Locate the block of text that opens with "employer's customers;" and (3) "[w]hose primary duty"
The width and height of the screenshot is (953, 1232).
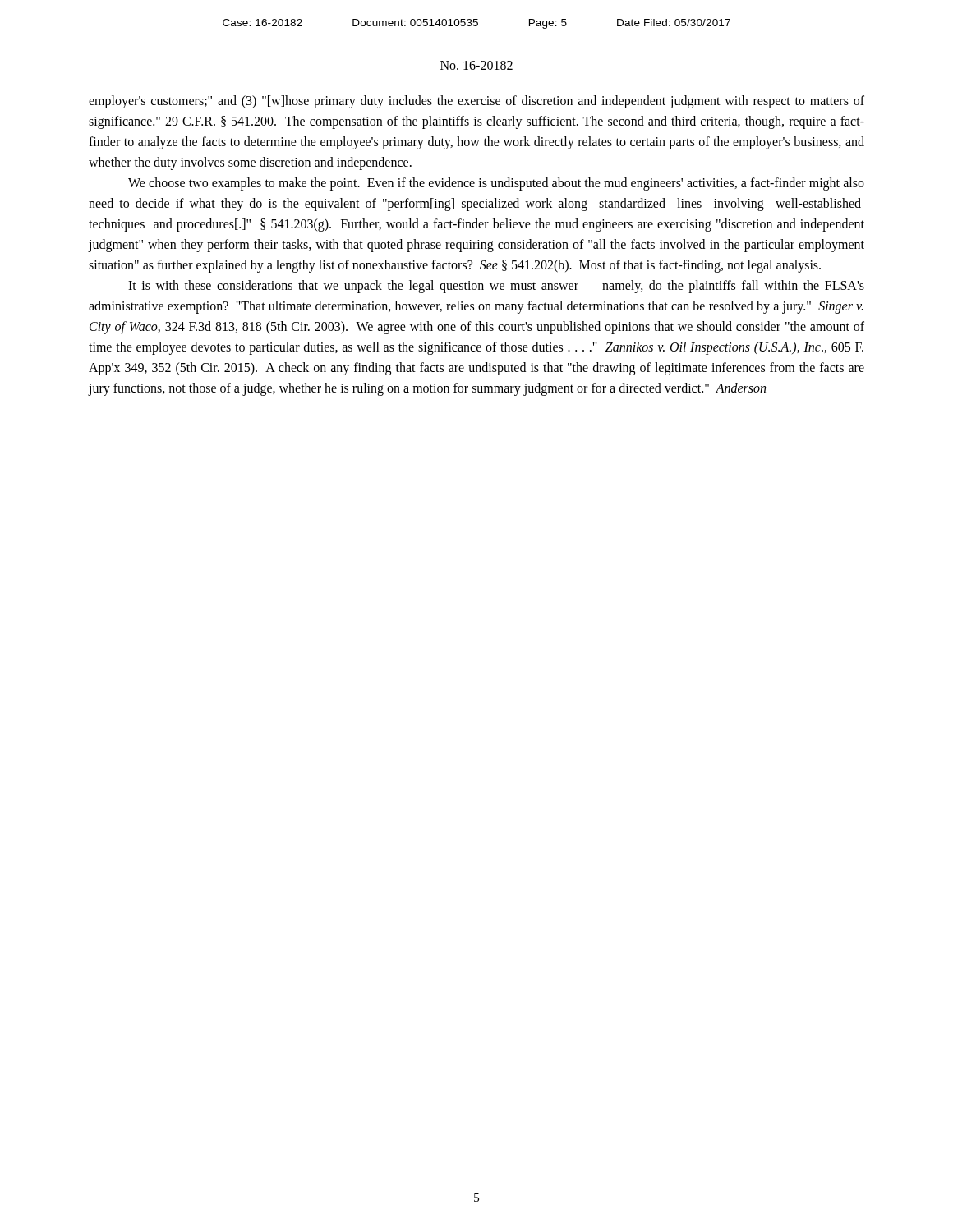pos(476,244)
